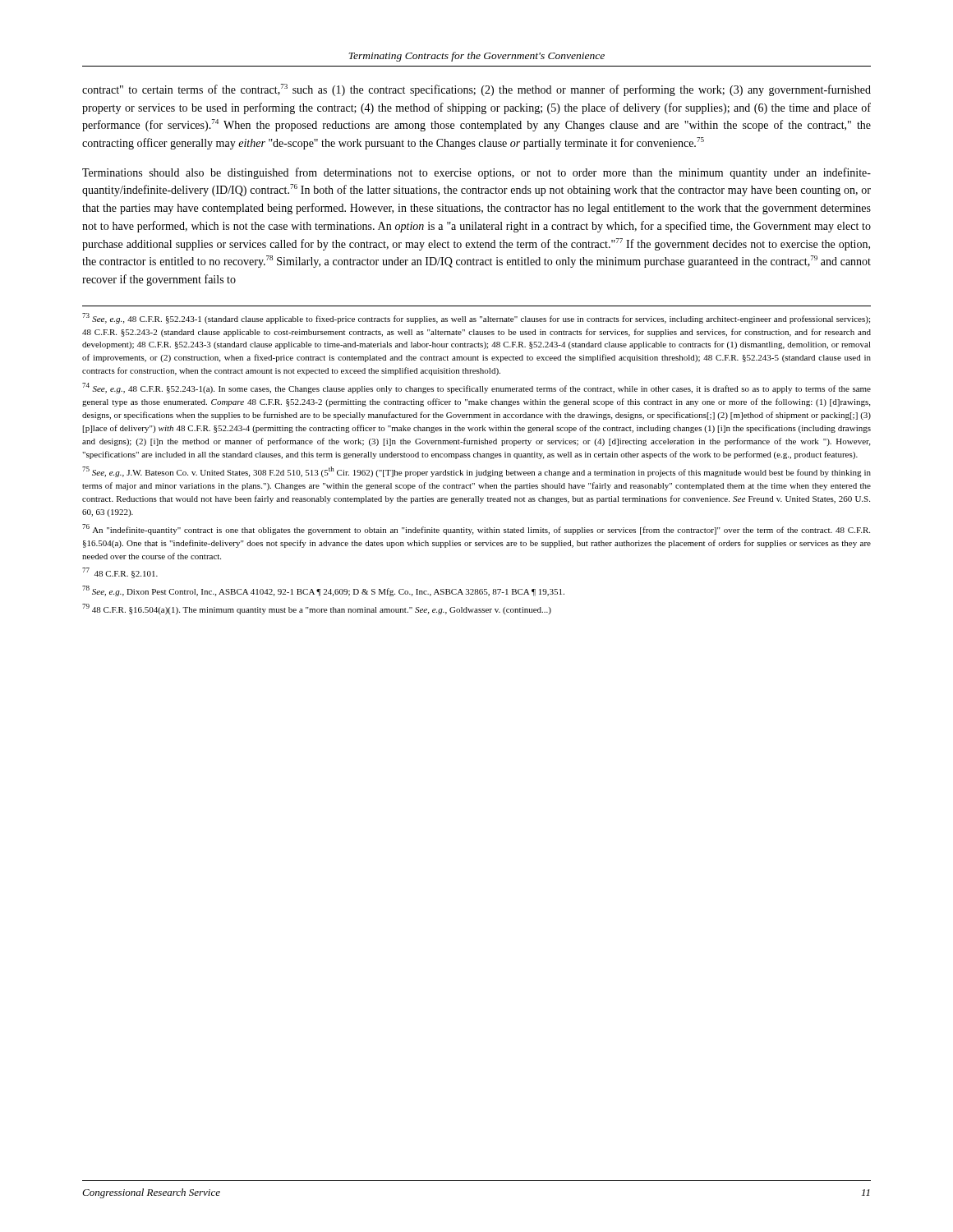Click on the region starting "73 See, e.g., 48"
953x1232 pixels.
pyautogui.click(x=476, y=344)
